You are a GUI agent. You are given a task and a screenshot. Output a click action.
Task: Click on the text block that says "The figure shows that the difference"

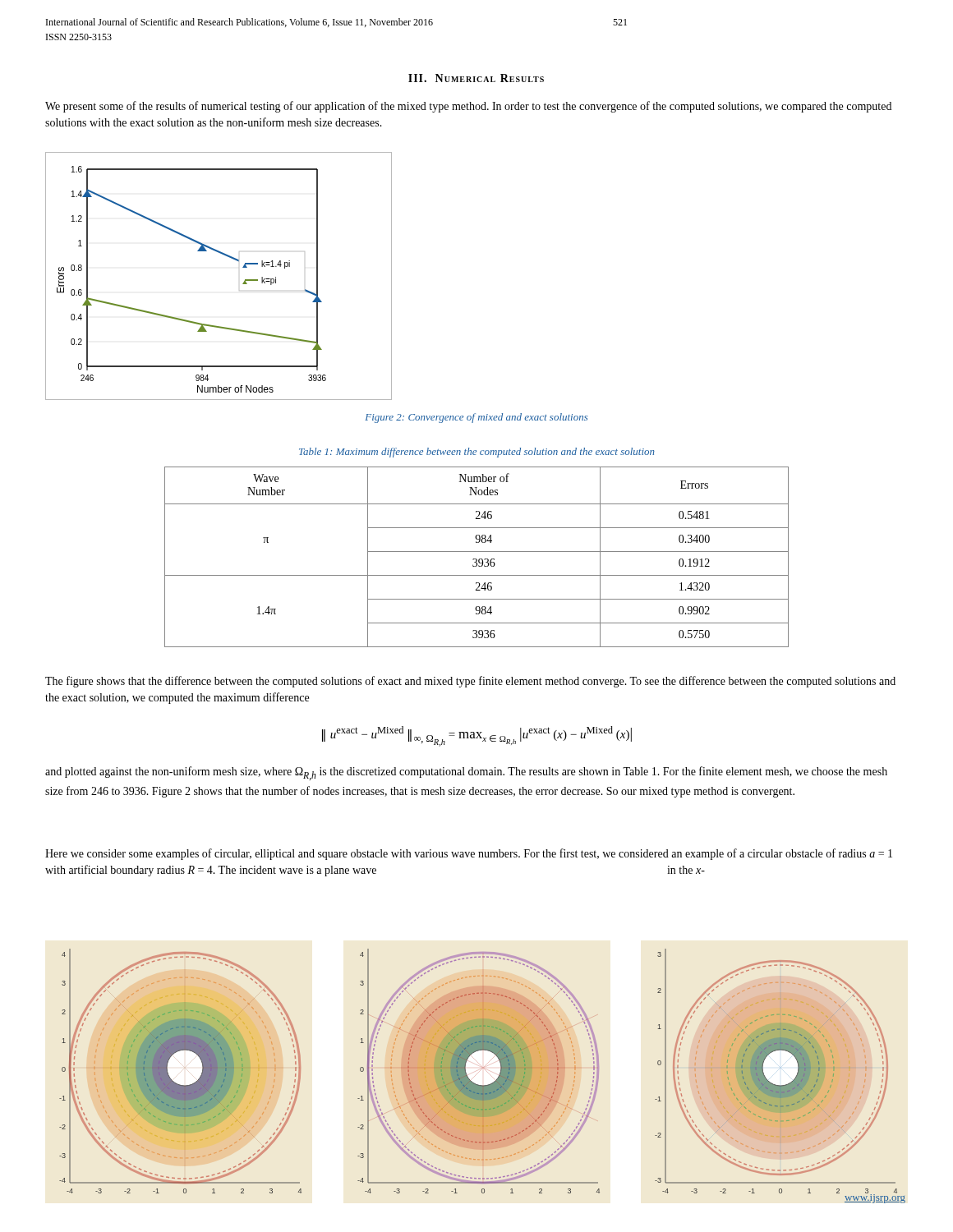point(470,690)
